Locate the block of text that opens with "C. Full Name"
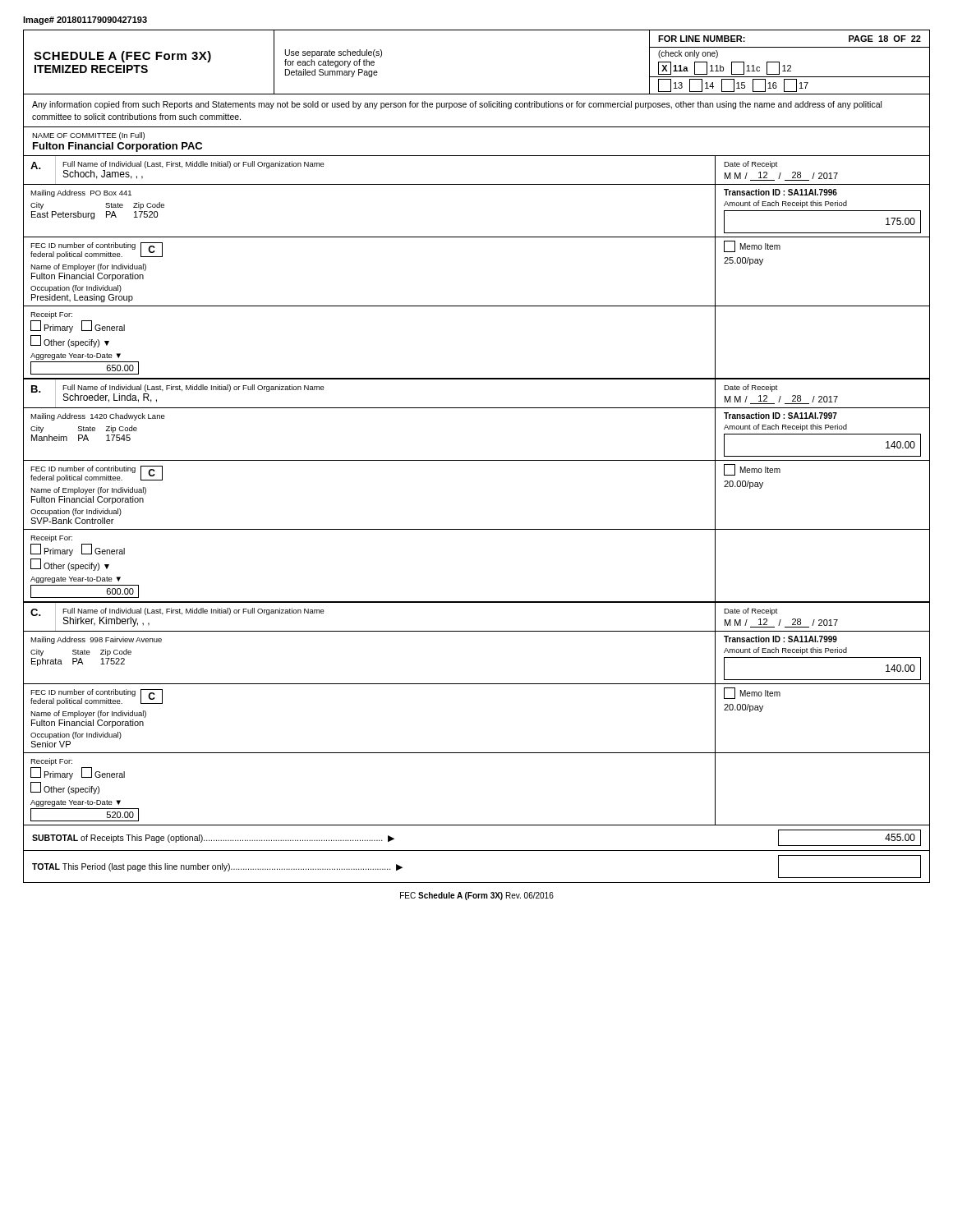 476,714
